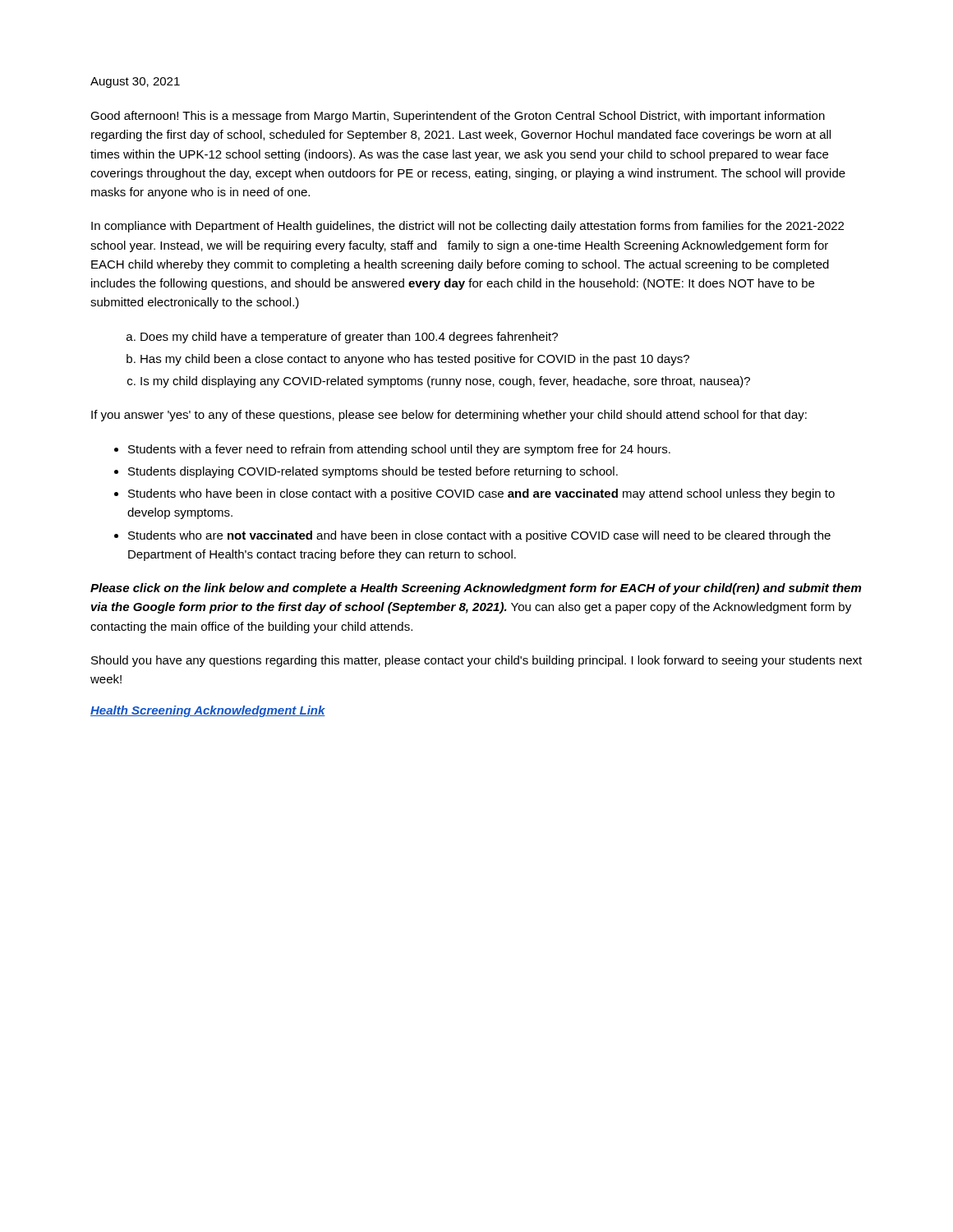Click on the text that reads "Health Screening Acknowledgment Link"
Image resolution: width=953 pixels, height=1232 pixels.
pyautogui.click(x=208, y=710)
